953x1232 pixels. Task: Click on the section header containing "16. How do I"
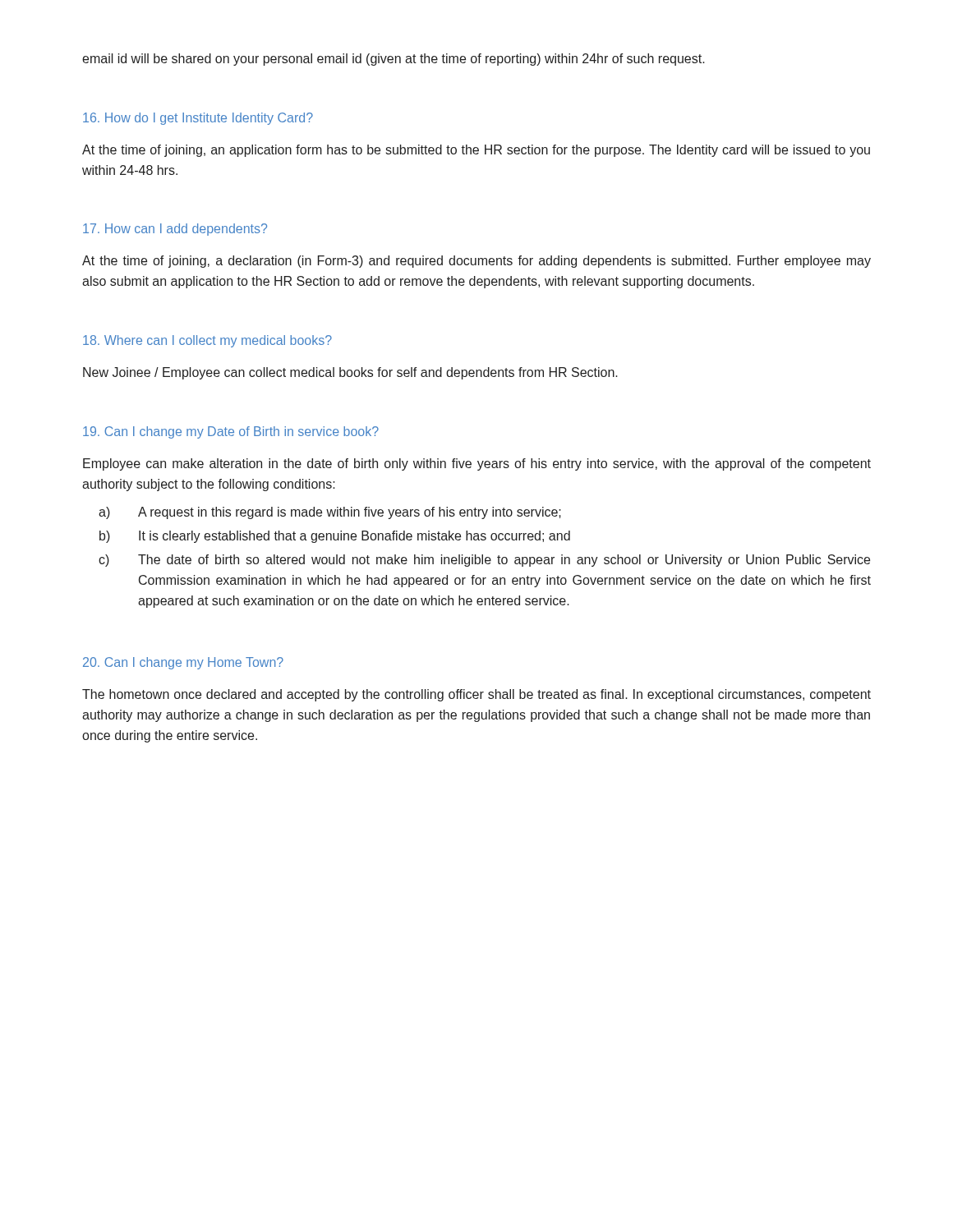198,118
